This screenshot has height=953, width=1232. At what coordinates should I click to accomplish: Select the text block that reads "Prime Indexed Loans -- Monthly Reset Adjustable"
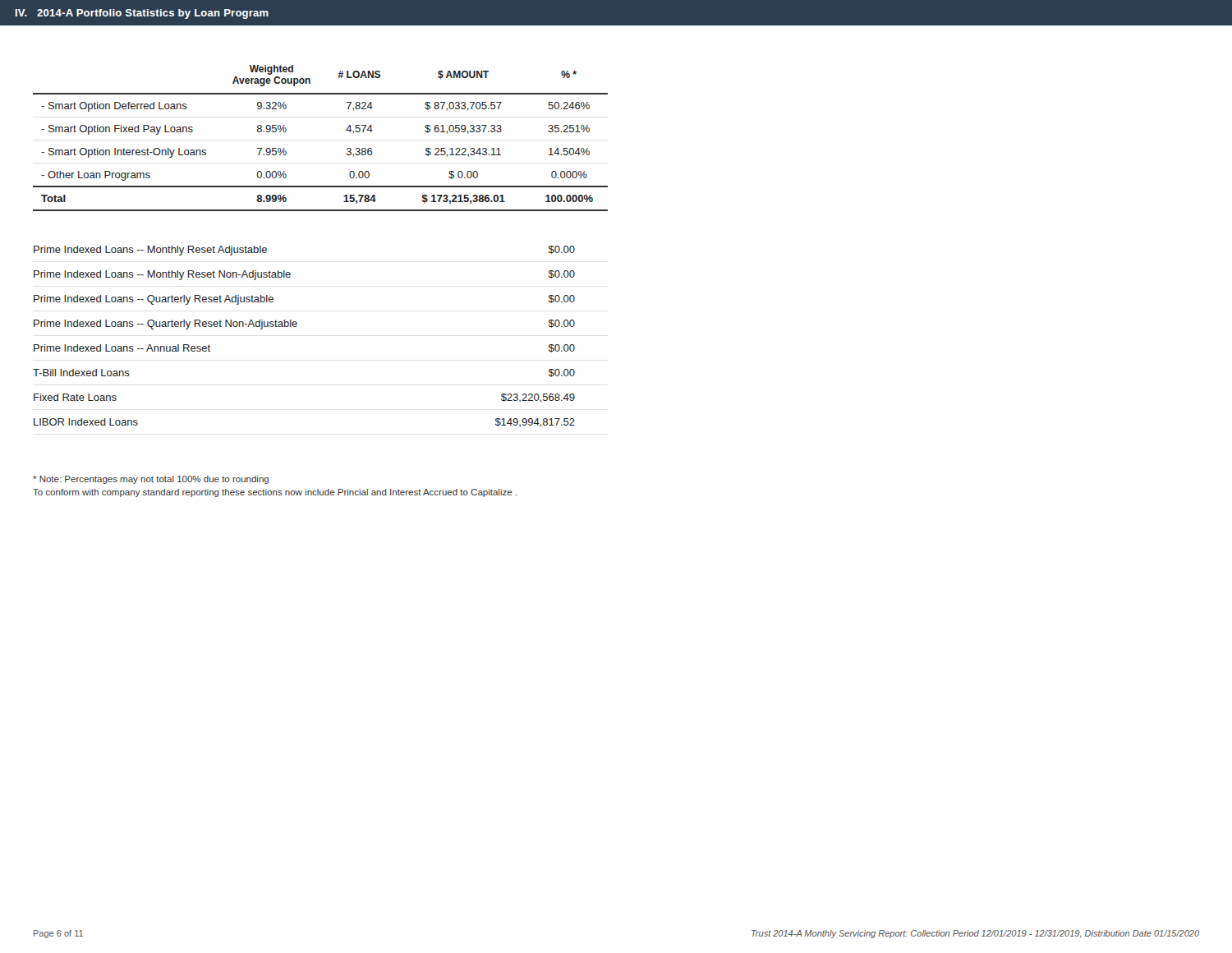[x=151, y=250]
